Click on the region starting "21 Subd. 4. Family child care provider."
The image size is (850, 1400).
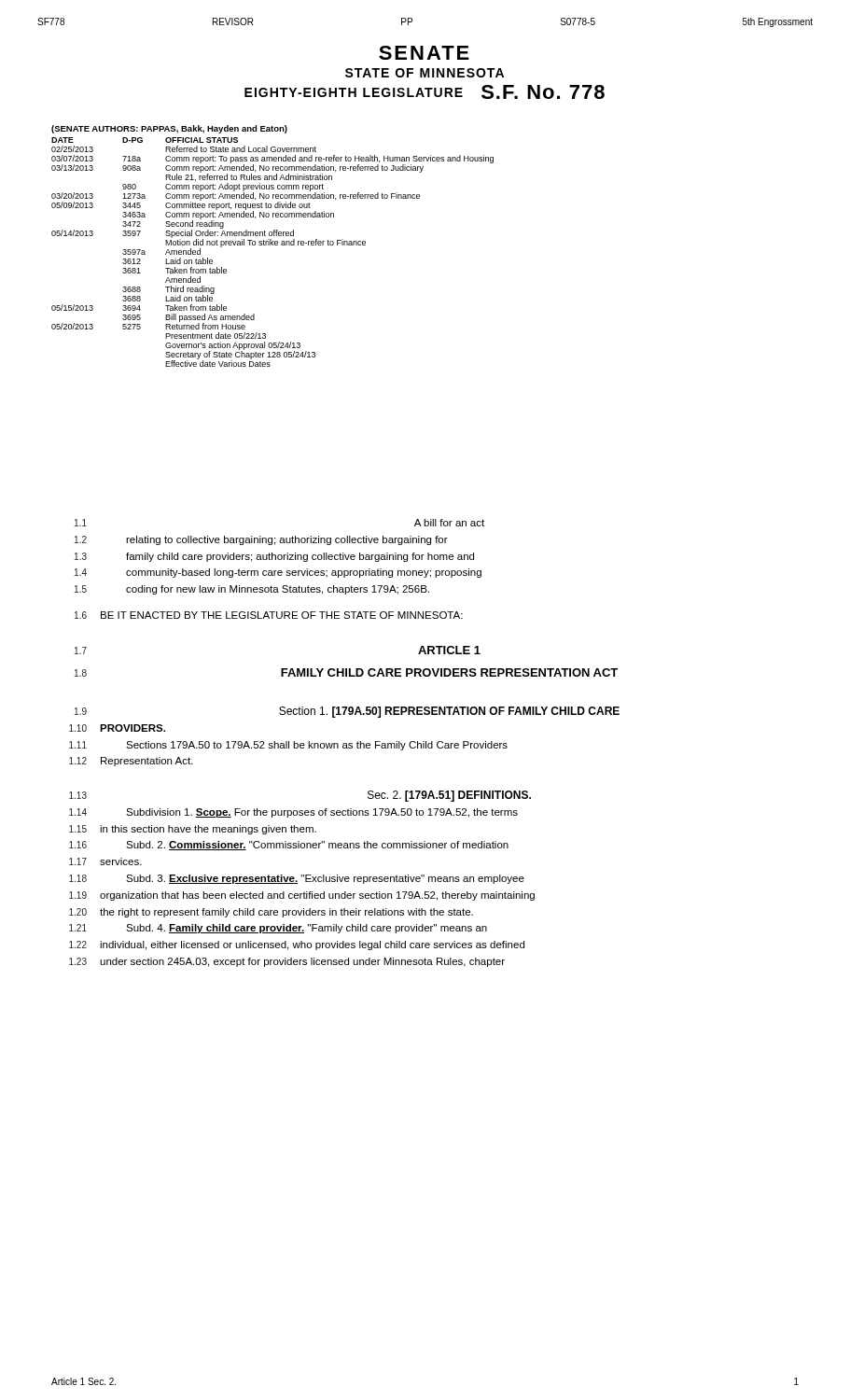[425, 929]
